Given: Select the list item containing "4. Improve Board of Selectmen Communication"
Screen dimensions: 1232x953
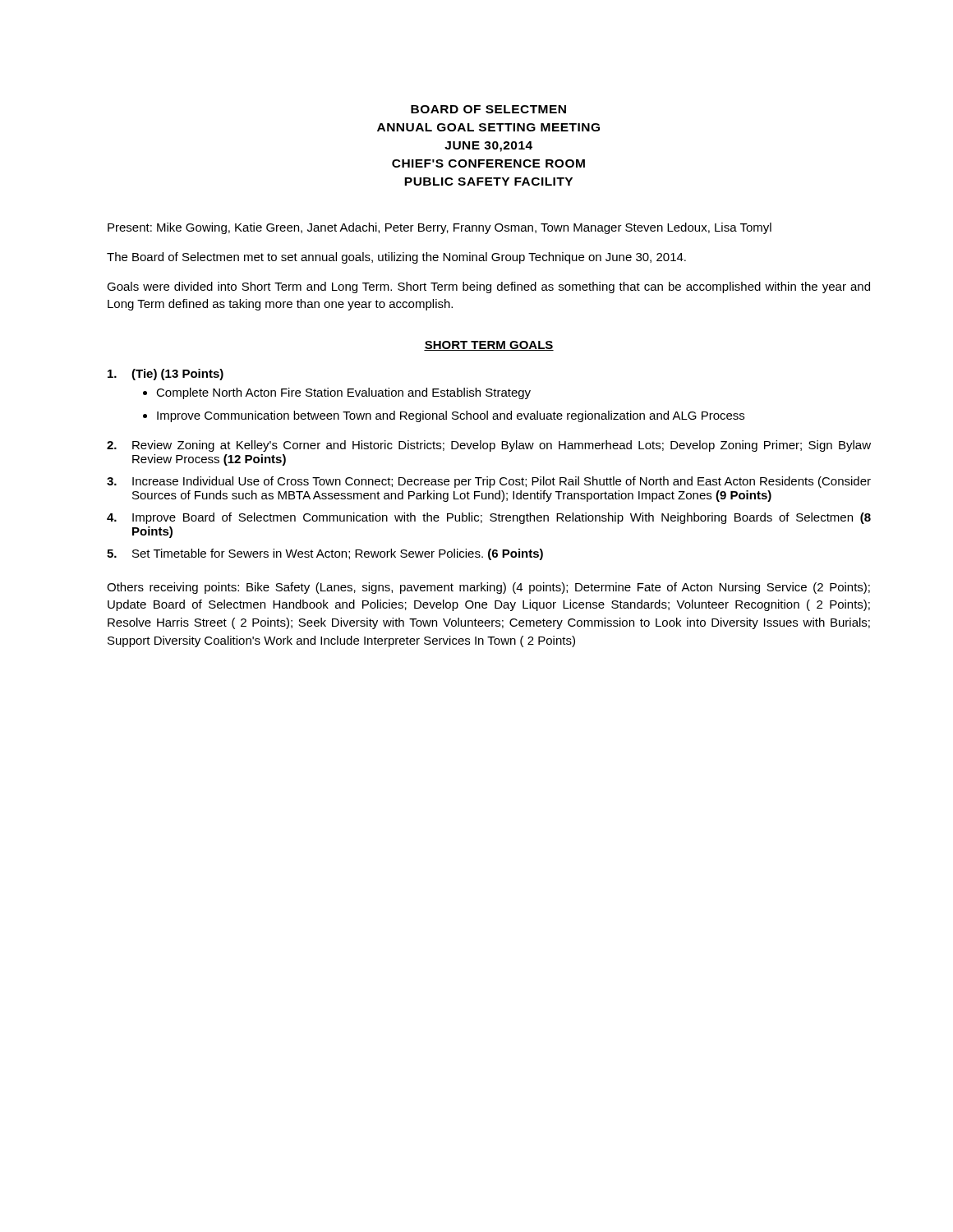Looking at the screenshot, I should (x=489, y=524).
